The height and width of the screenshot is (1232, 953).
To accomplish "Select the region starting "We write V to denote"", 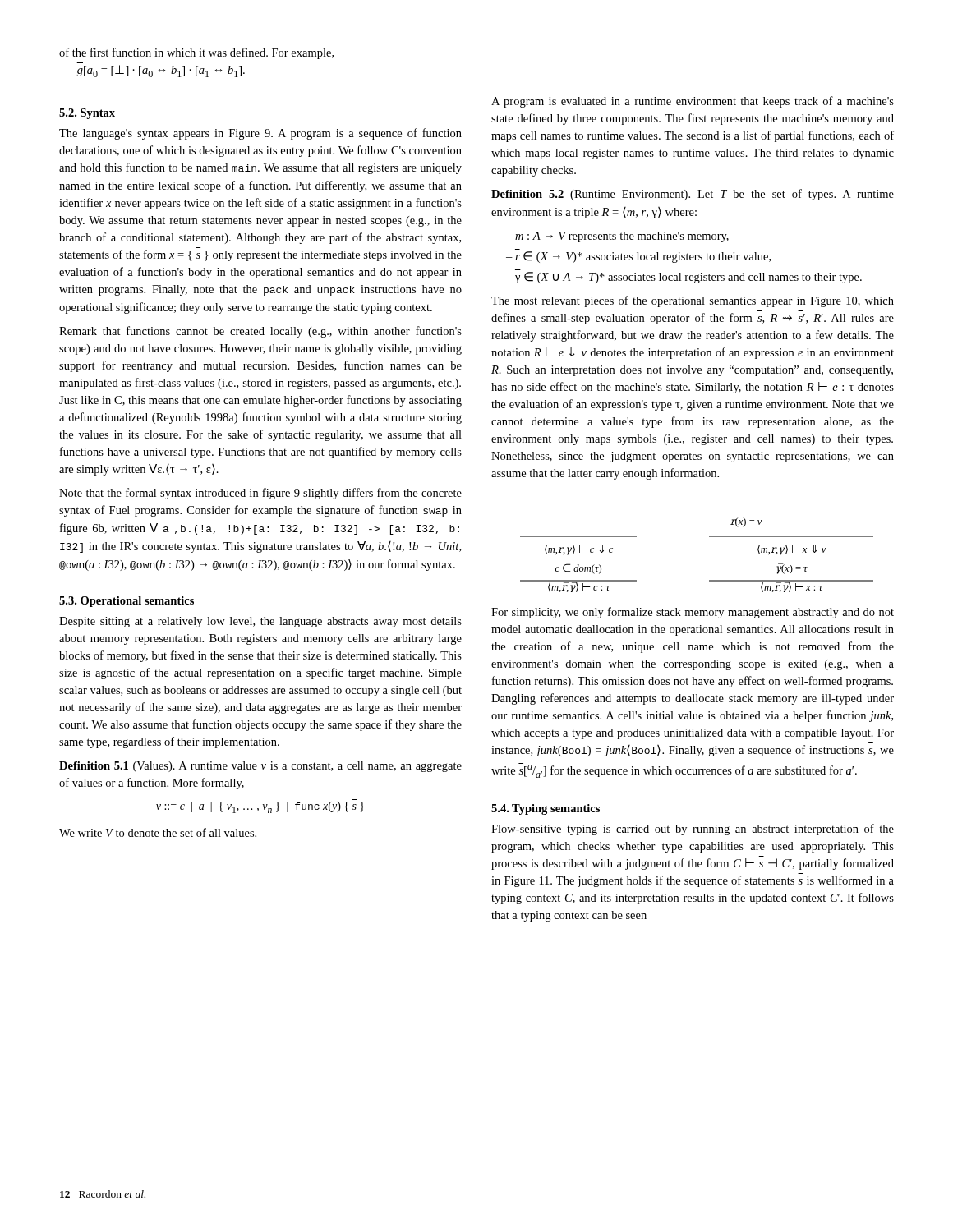I will pyautogui.click(x=158, y=833).
